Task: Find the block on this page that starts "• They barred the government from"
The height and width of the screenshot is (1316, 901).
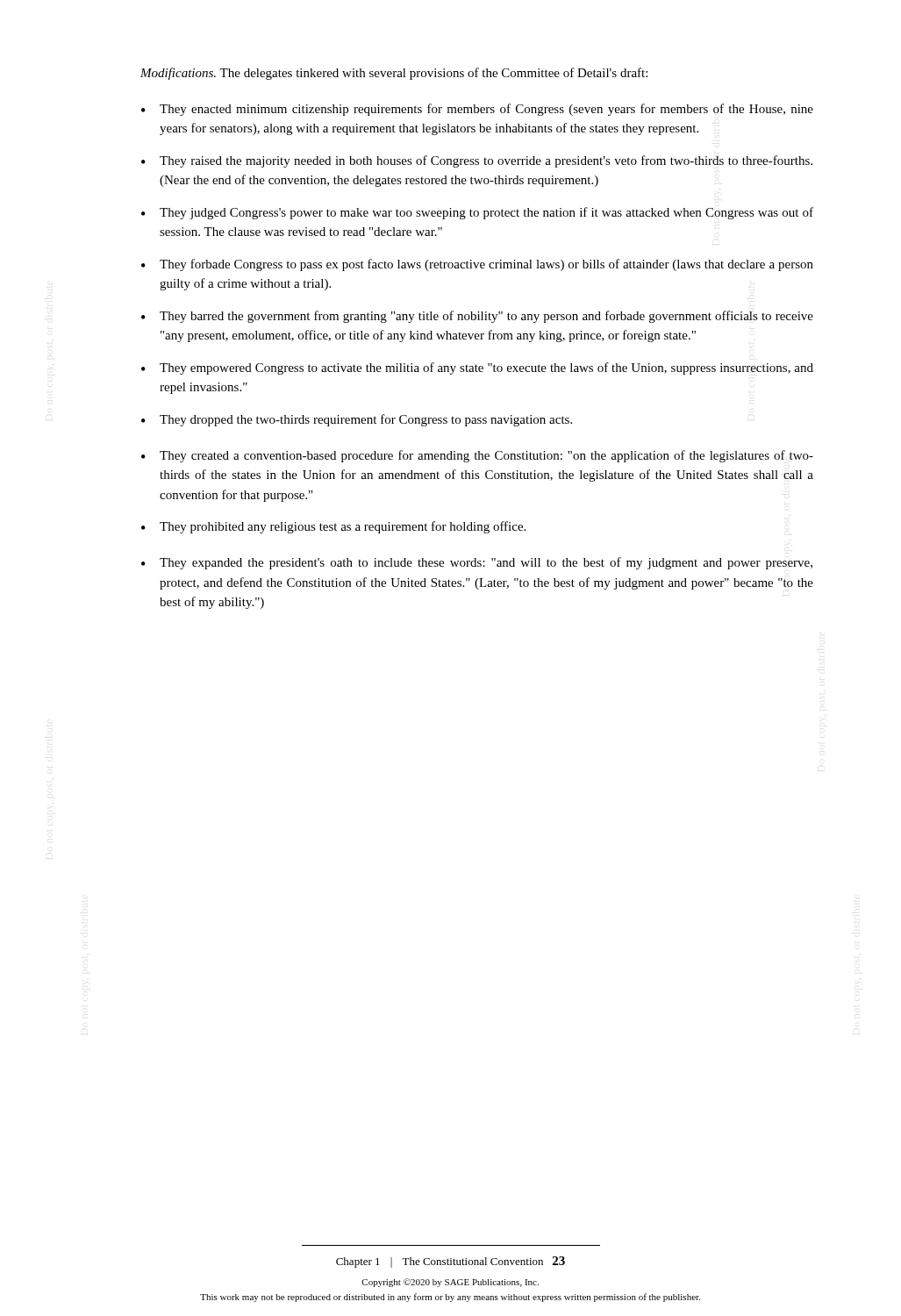Action: [x=477, y=325]
